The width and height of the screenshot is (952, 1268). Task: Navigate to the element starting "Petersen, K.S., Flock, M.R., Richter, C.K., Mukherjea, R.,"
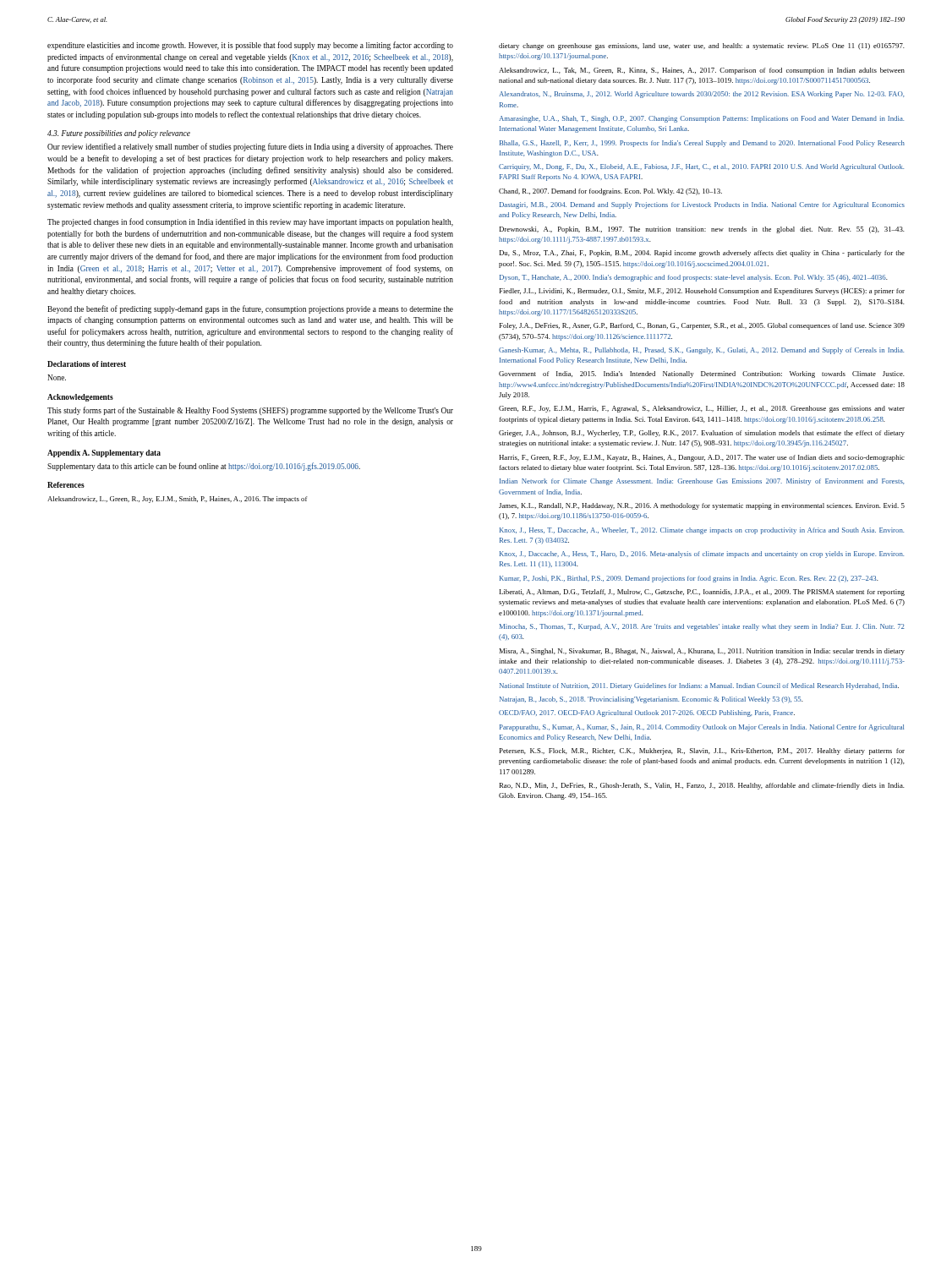tap(702, 761)
